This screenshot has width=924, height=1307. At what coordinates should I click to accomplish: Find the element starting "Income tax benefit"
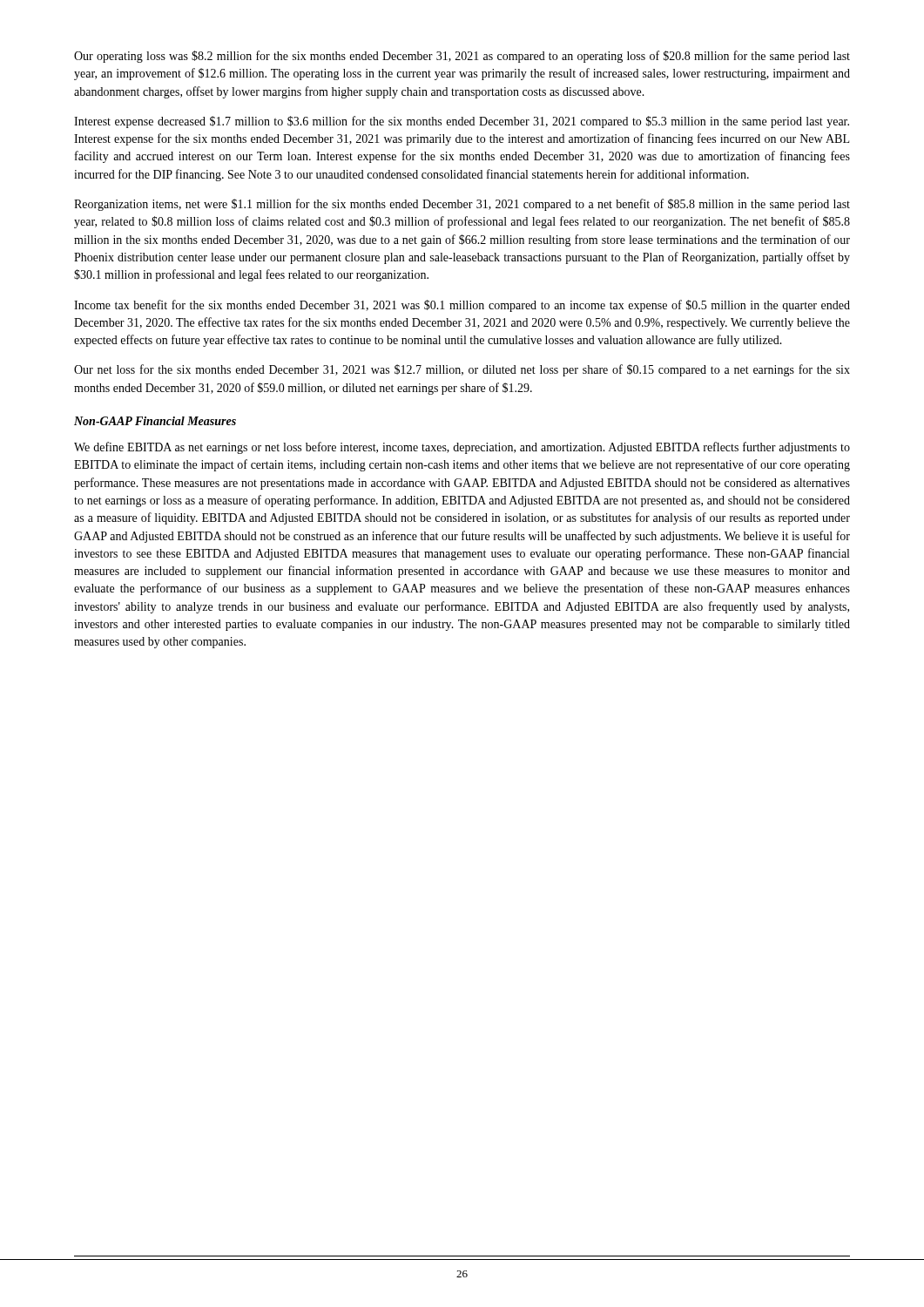[462, 323]
